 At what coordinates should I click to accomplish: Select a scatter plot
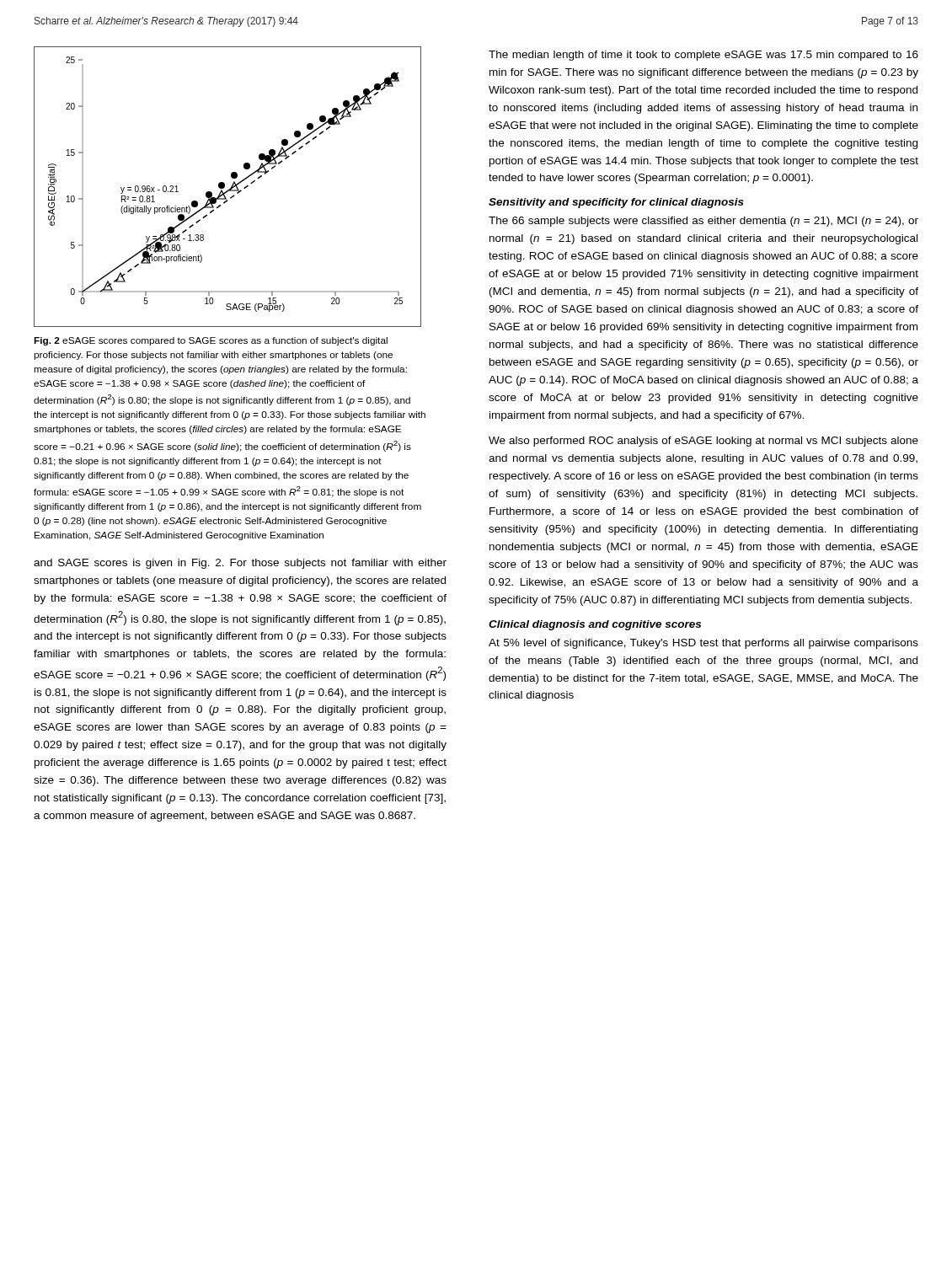[240, 187]
